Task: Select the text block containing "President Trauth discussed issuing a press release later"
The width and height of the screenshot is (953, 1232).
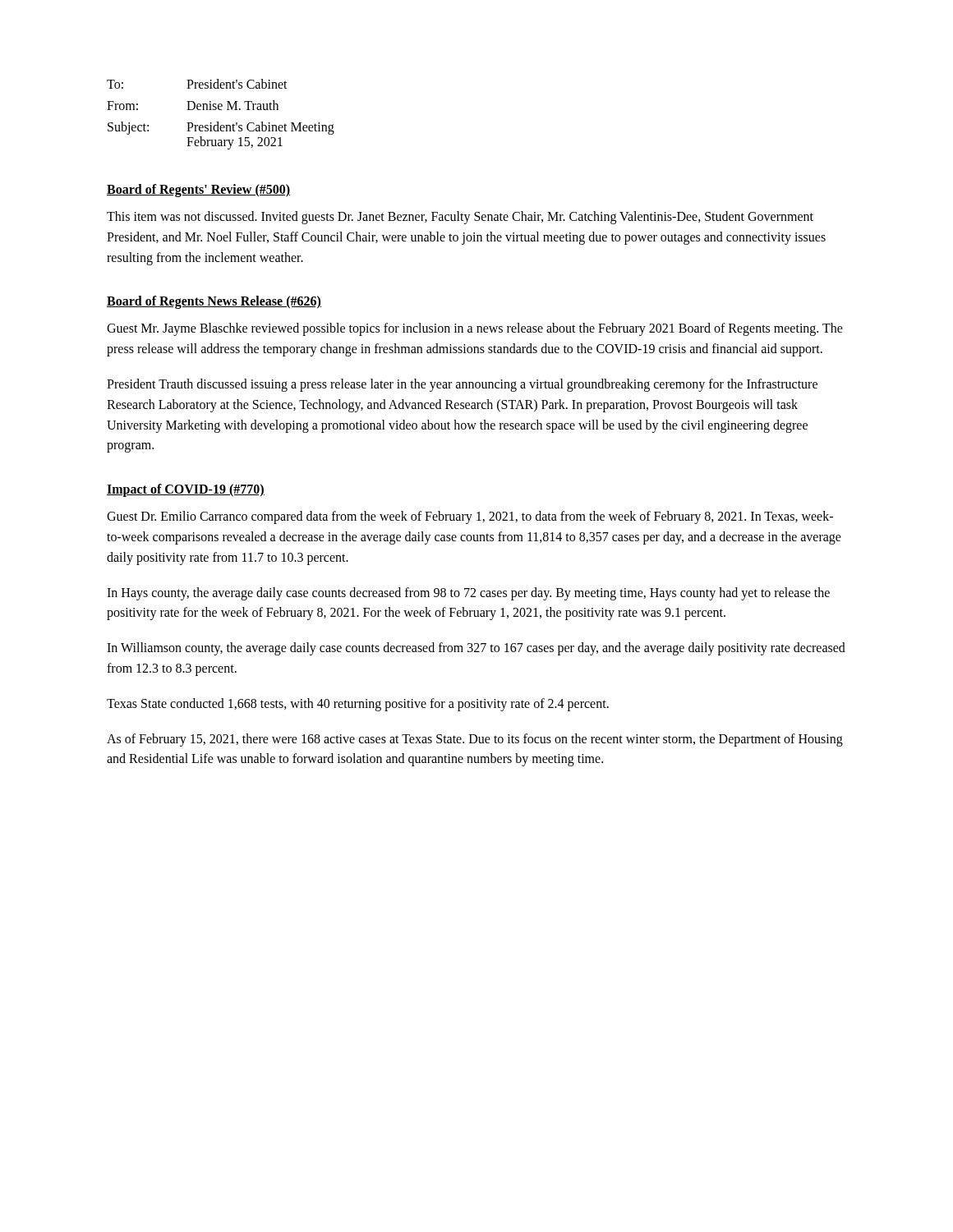Action: [x=462, y=415]
